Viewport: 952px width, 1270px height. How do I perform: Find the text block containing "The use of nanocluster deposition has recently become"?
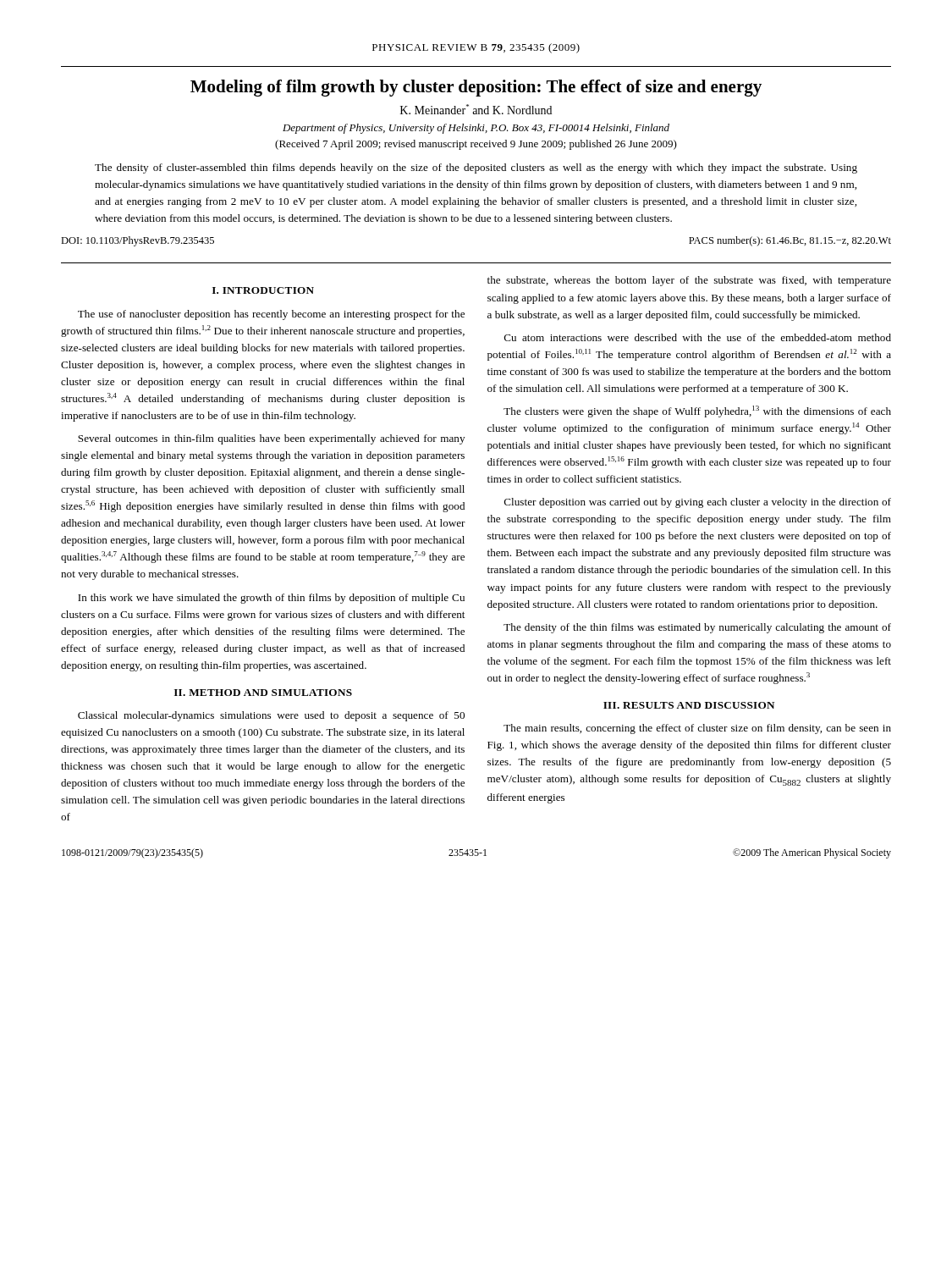[263, 489]
